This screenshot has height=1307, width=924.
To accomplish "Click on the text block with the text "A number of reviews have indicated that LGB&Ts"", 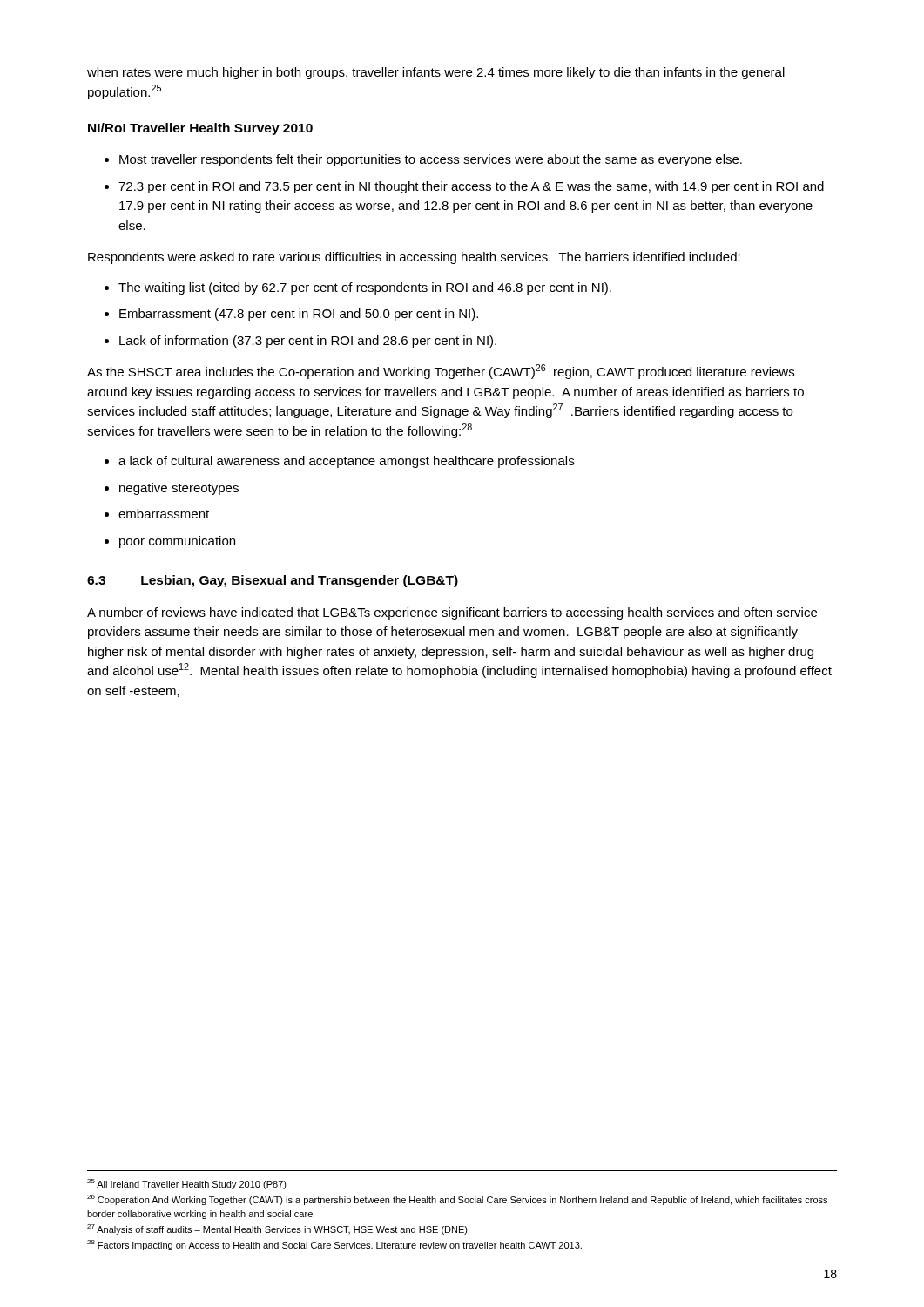I will point(462,652).
